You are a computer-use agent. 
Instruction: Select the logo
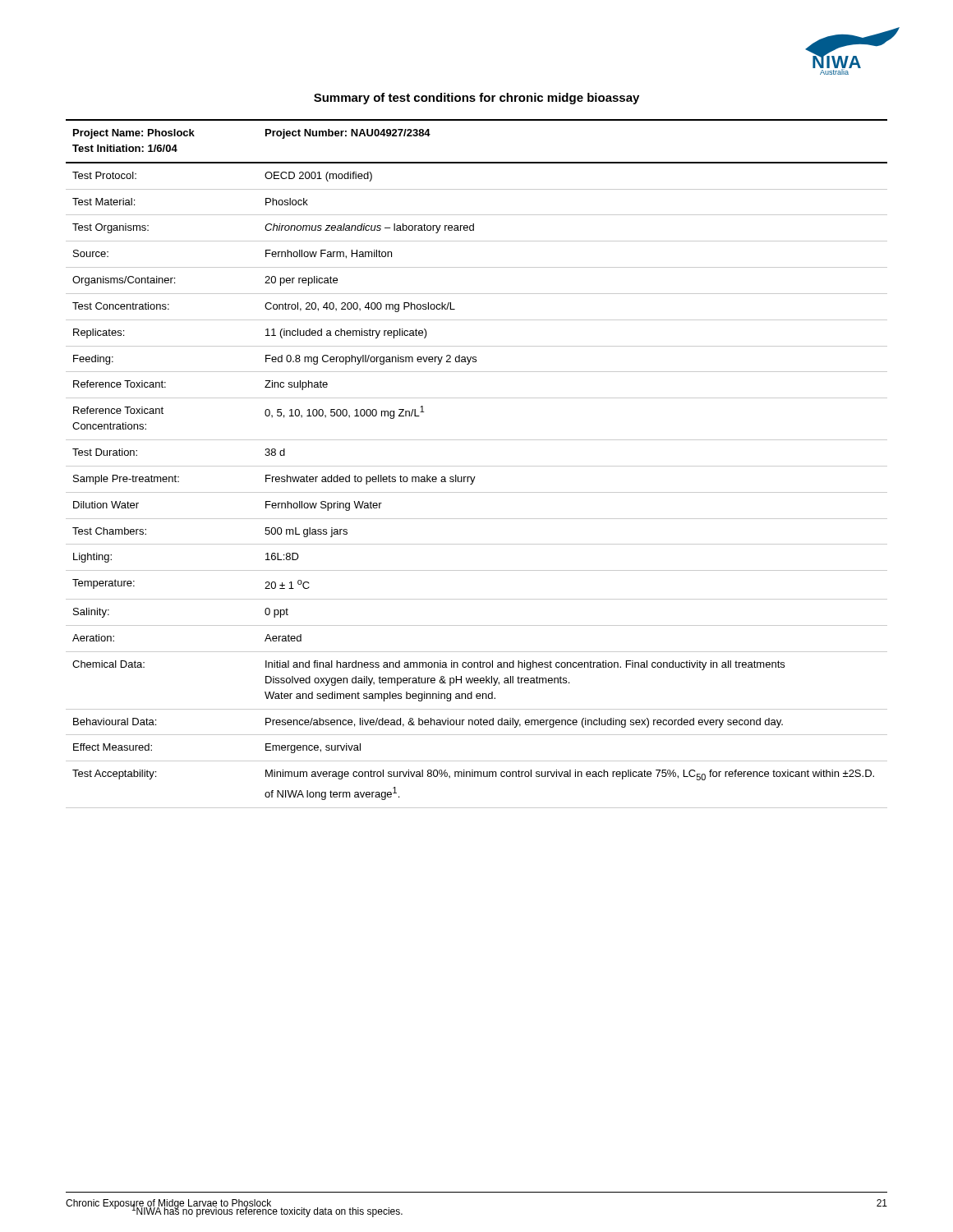coord(846,50)
